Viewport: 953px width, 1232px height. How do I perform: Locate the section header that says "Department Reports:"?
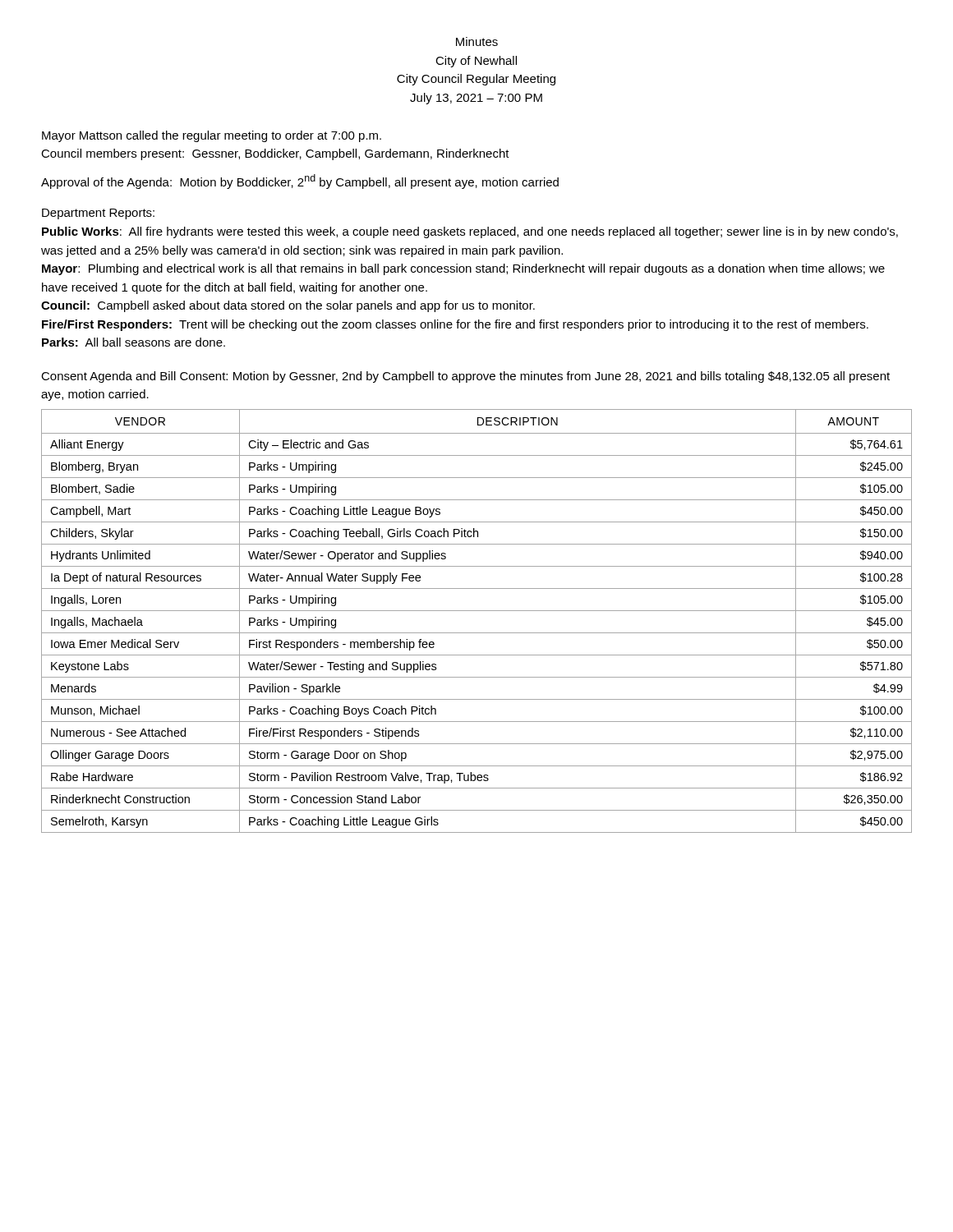point(98,213)
